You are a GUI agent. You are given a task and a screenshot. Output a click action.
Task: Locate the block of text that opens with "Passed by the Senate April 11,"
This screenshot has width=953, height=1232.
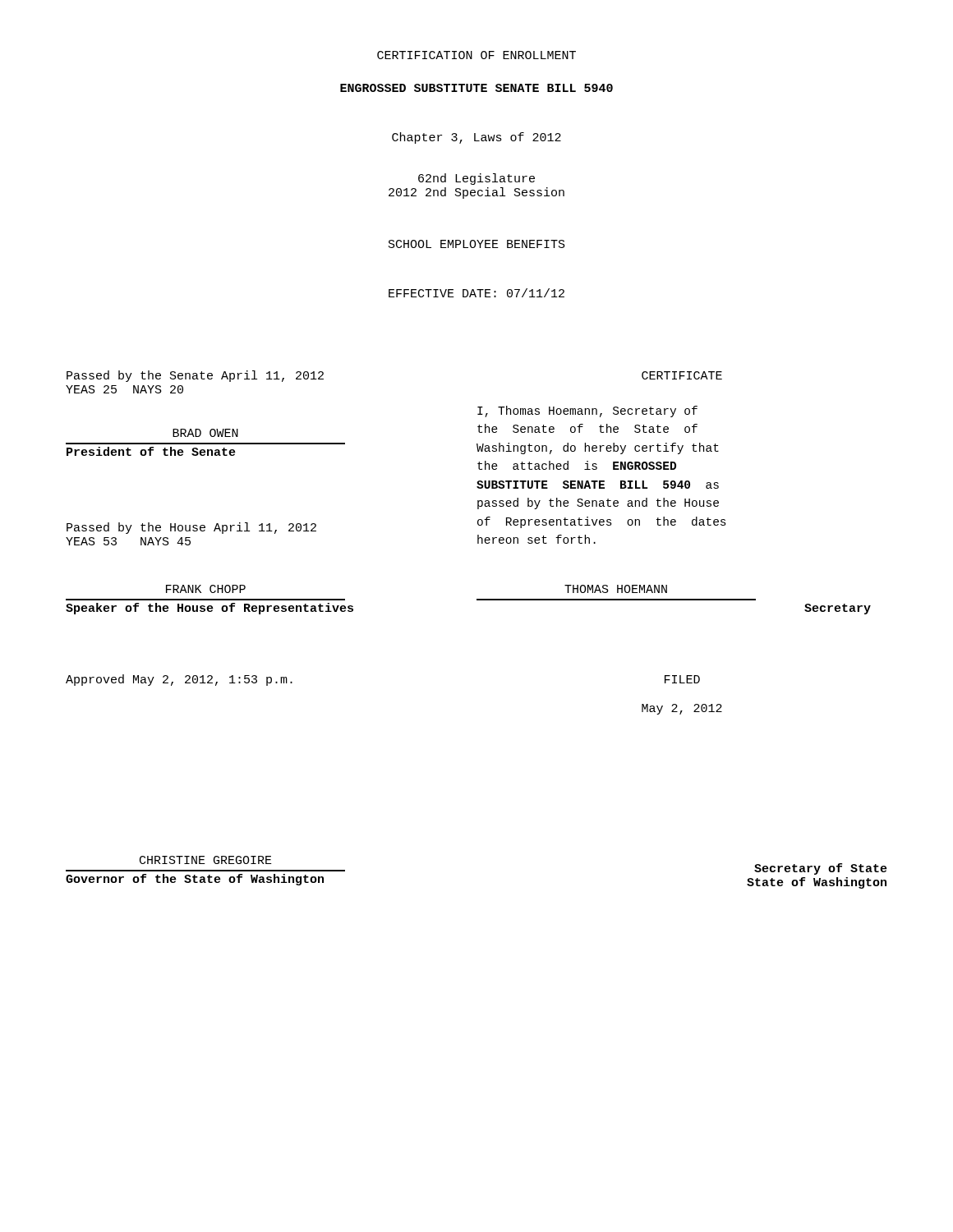[195, 384]
